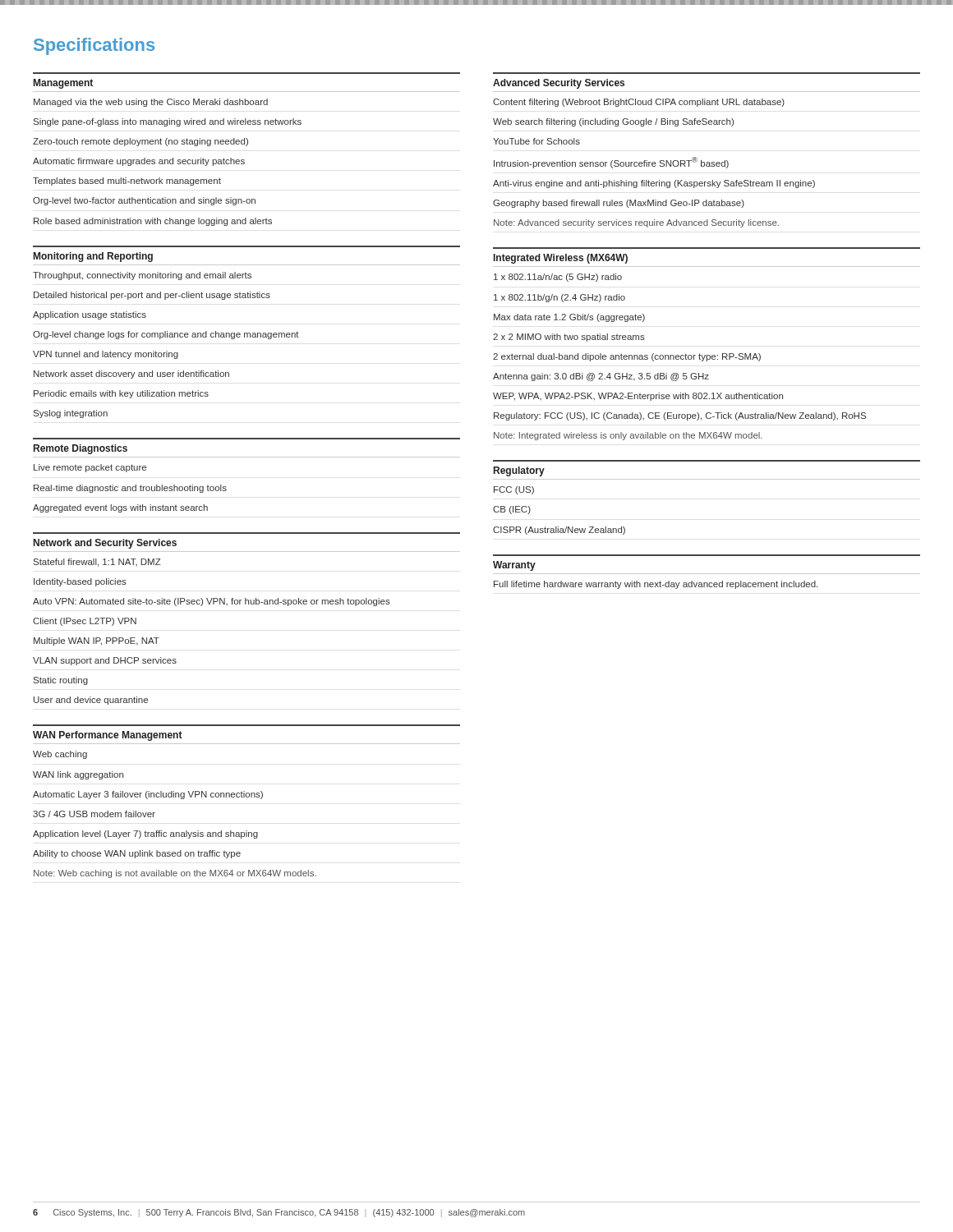Locate the text starting "Templates based multi-network management"

click(127, 181)
